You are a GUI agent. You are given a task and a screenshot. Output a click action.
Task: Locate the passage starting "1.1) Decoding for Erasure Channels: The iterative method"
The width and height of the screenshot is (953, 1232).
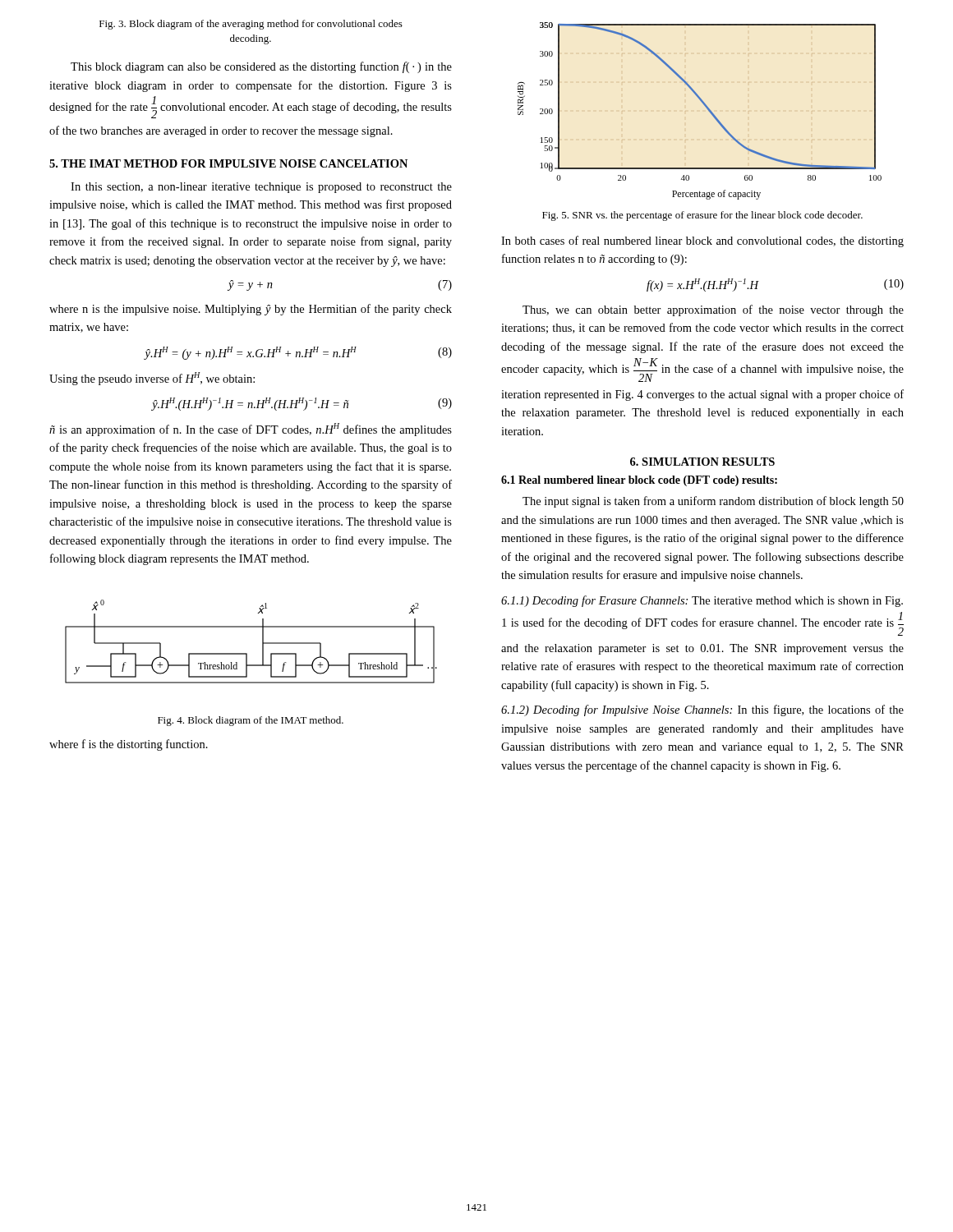pos(702,643)
